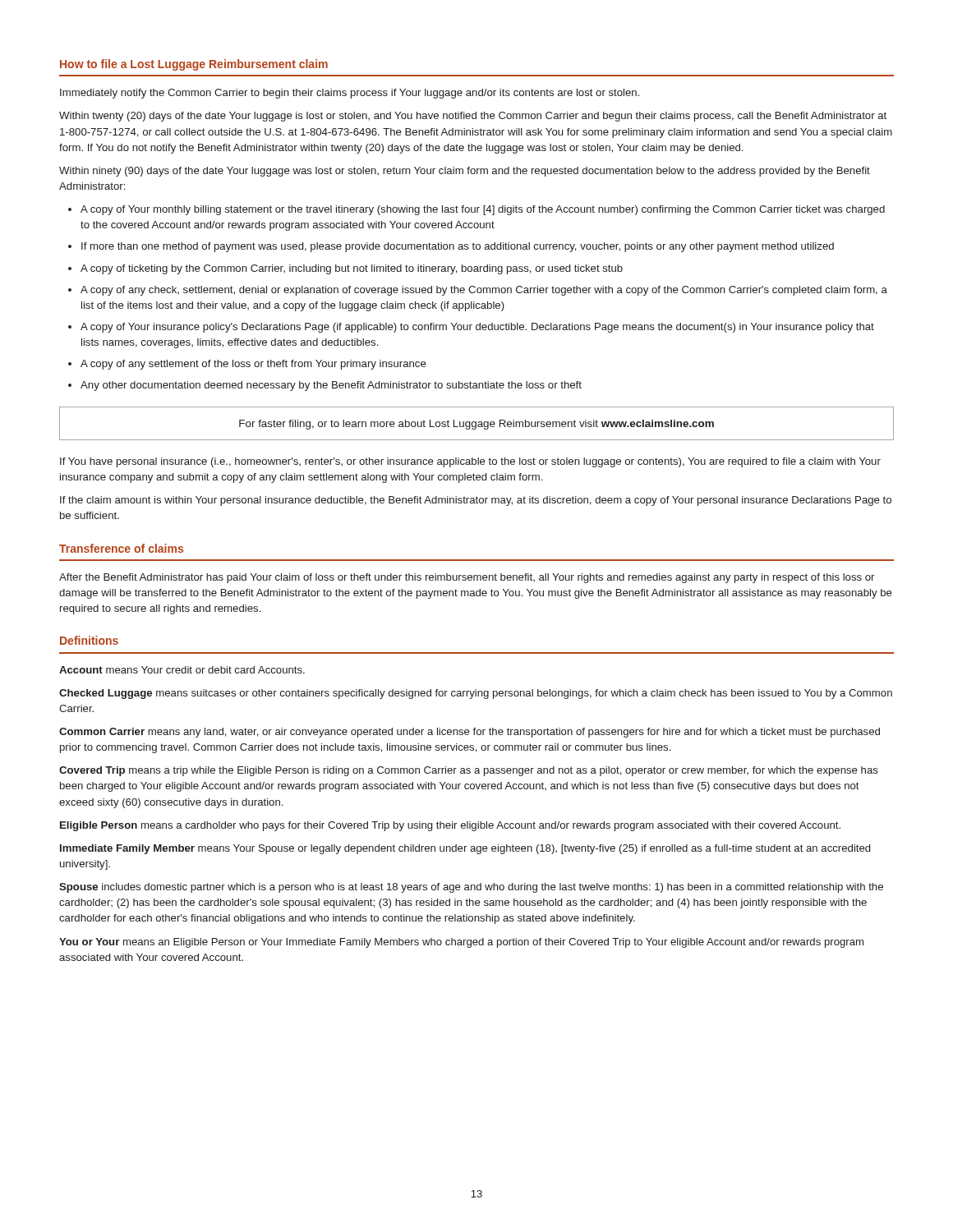This screenshot has height=1232, width=953.
Task: Find the text block starting "Transference of claims"
Action: [476, 550]
